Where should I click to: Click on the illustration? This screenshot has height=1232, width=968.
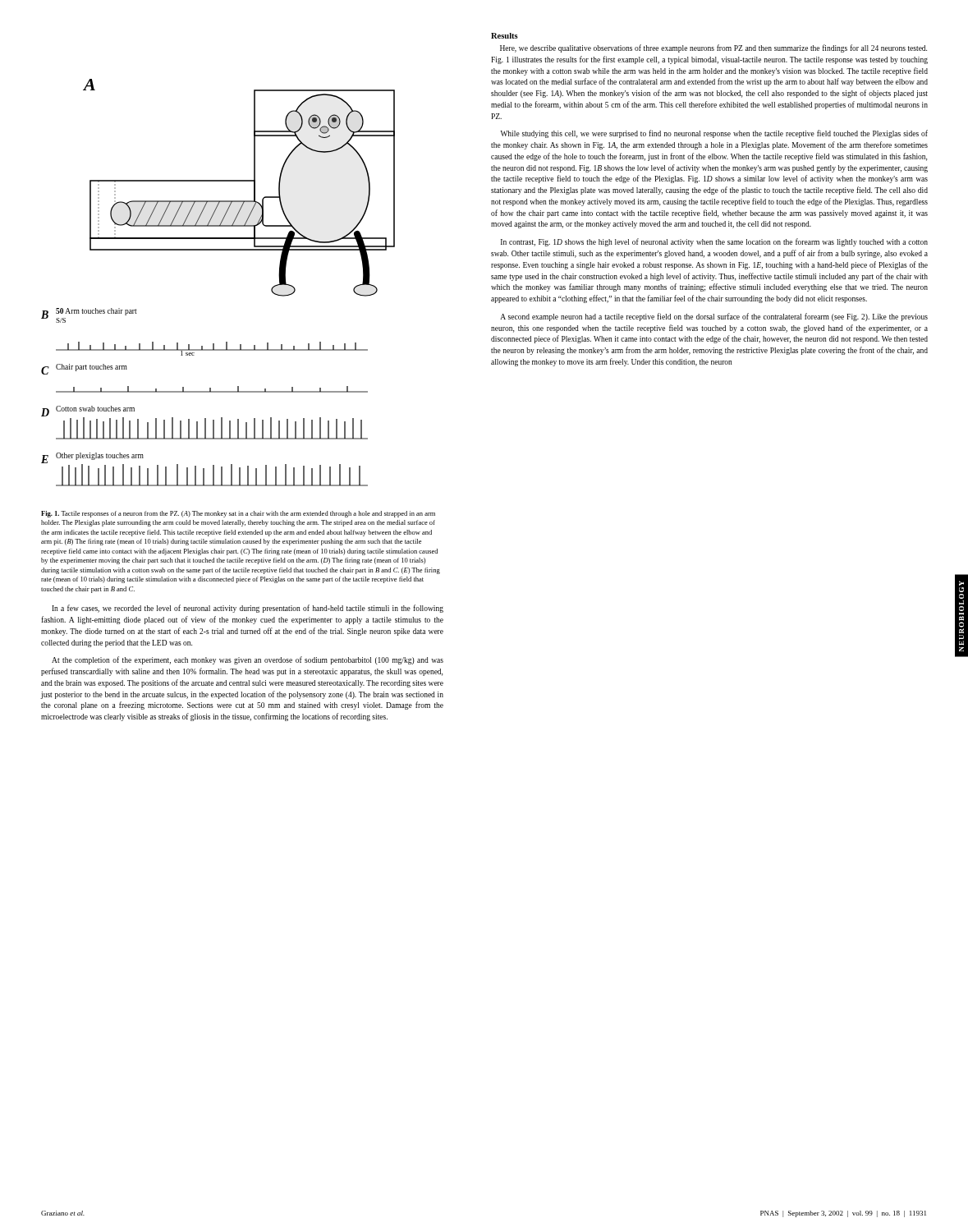[x=238, y=263]
